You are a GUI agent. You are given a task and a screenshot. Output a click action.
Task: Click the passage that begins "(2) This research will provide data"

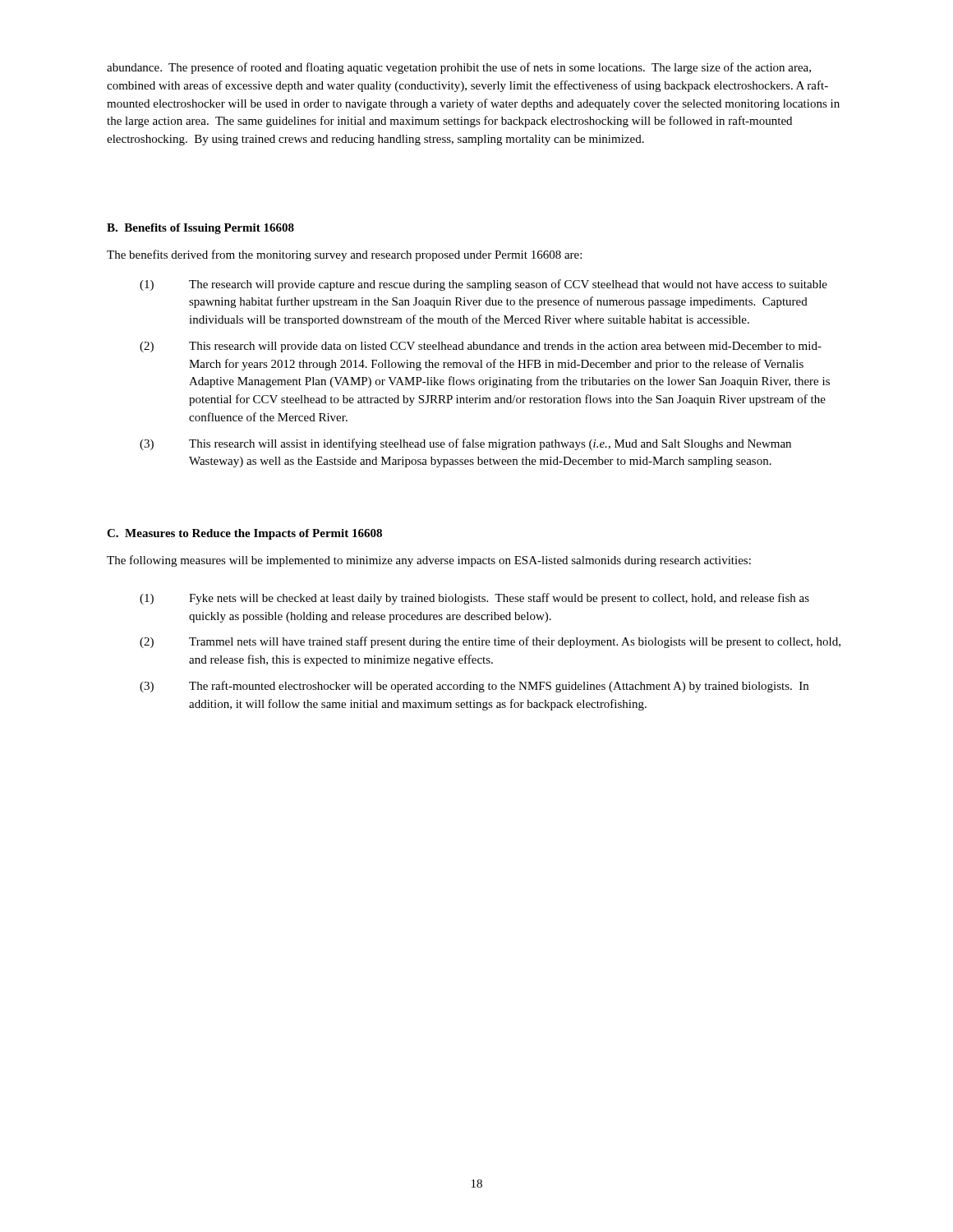pos(476,382)
